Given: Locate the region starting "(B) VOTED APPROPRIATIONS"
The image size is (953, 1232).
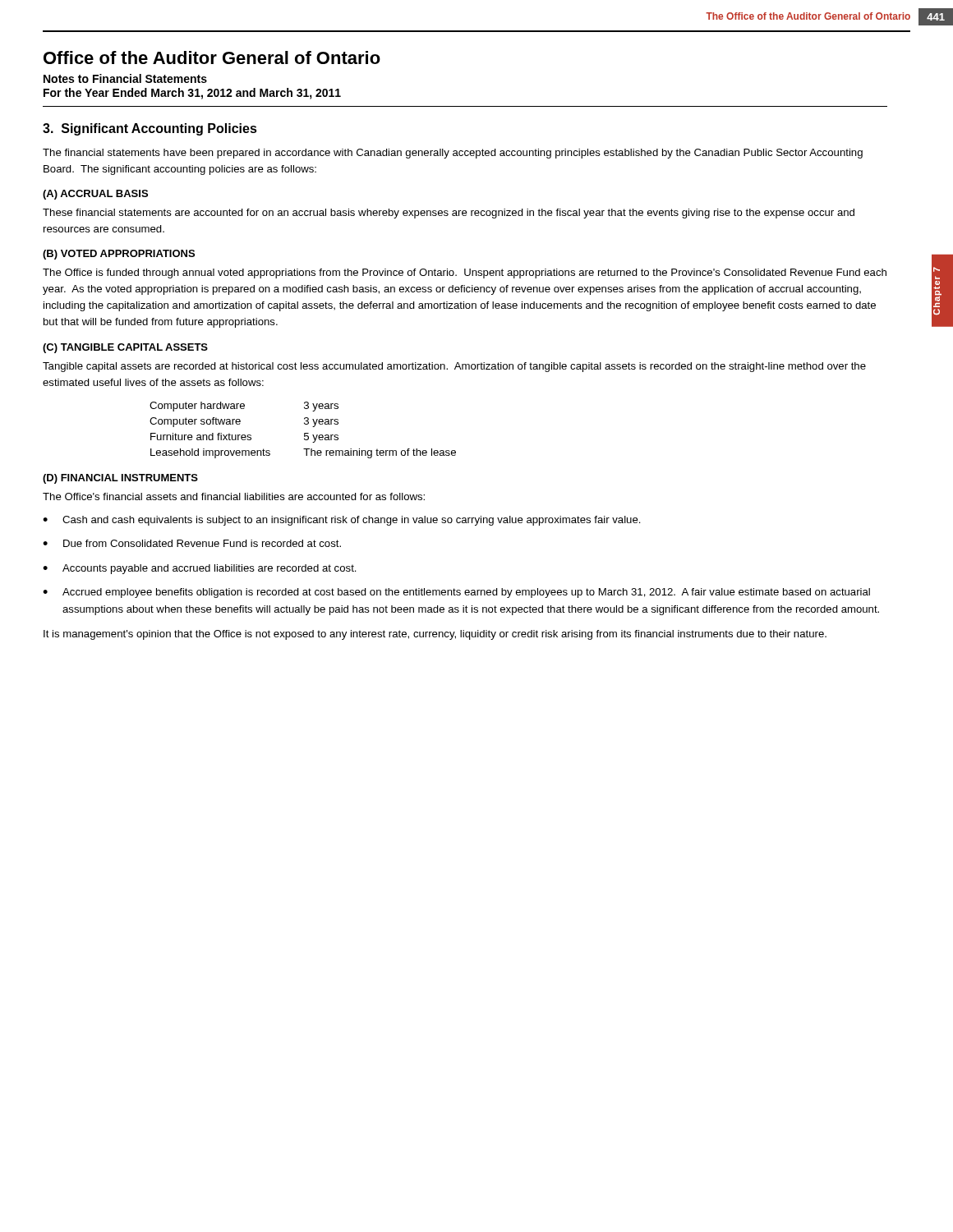Looking at the screenshot, I should pyautogui.click(x=119, y=254).
